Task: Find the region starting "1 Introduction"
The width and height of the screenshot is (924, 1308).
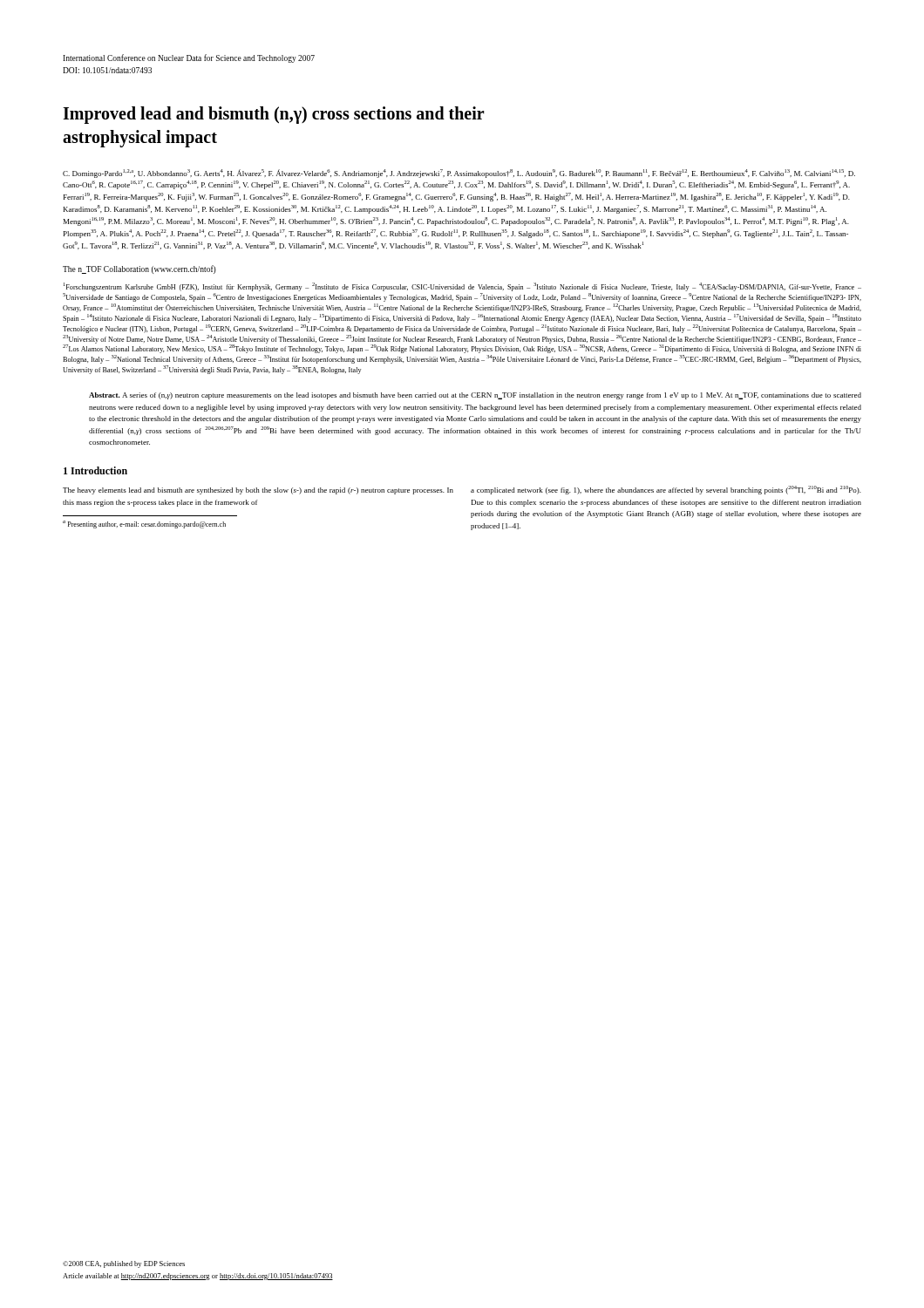Action: 95,471
